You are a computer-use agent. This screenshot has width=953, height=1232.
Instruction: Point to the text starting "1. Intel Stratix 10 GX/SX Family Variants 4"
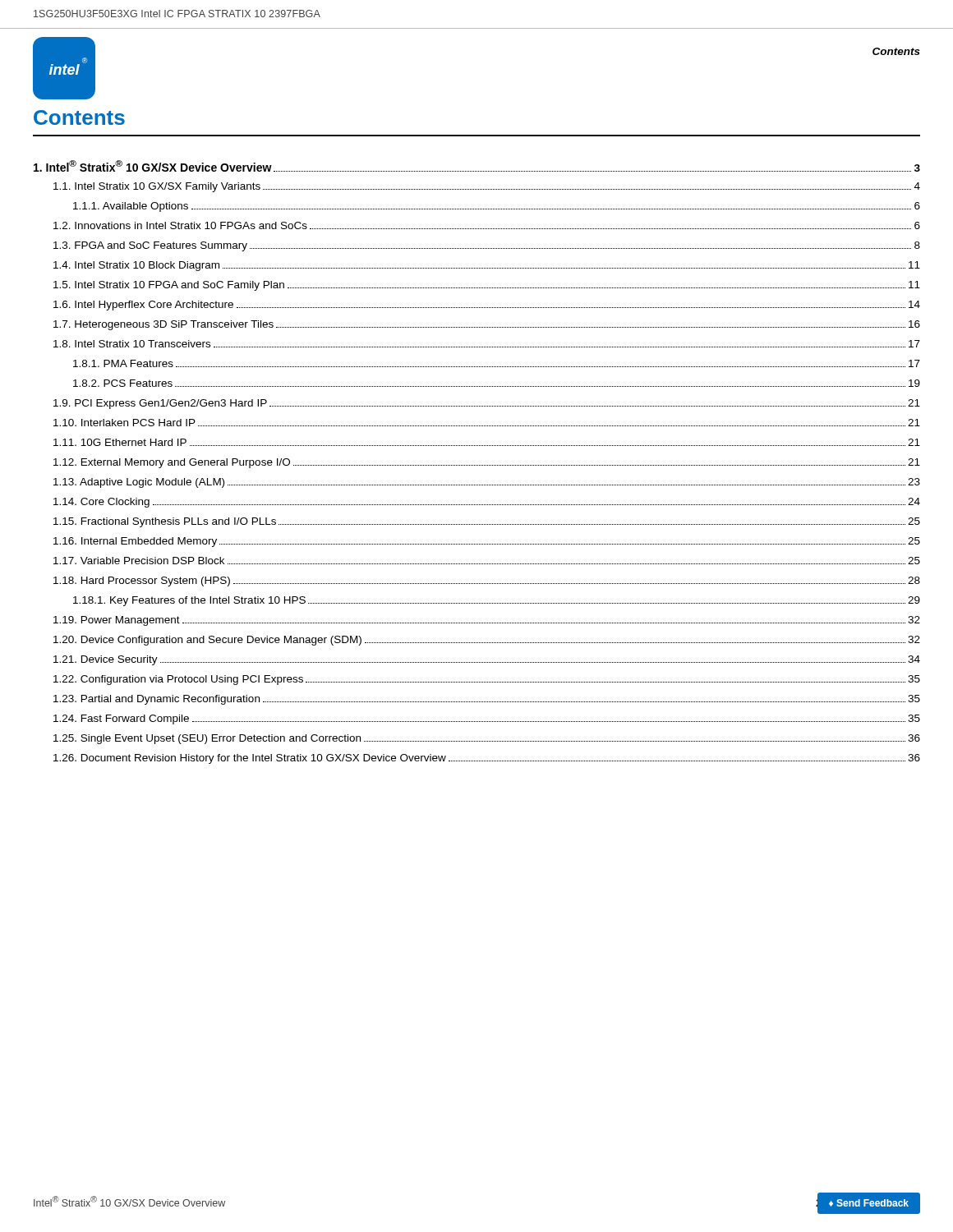[x=476, y=187]
